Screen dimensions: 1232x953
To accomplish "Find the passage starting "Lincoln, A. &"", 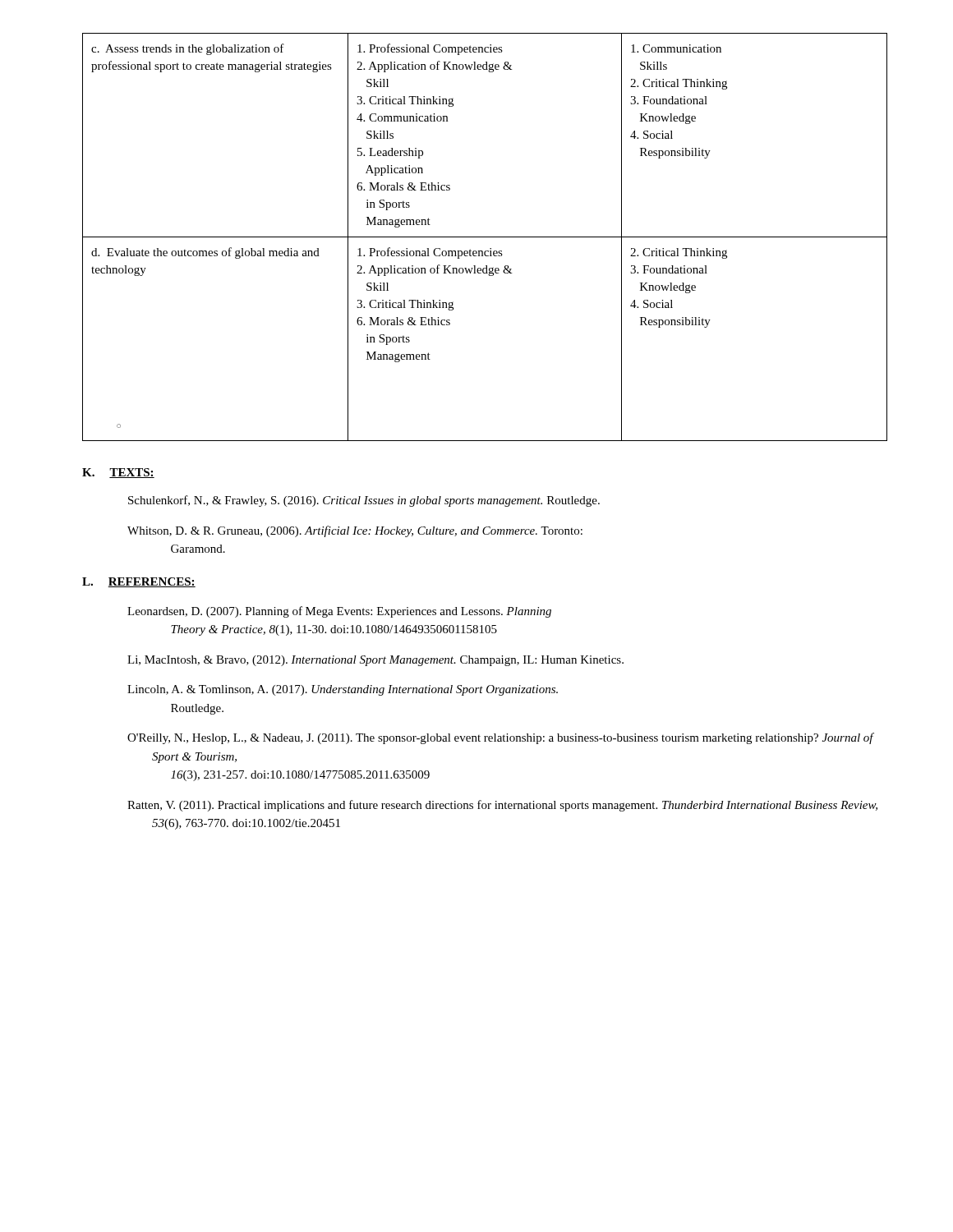I will coord(343,698).
